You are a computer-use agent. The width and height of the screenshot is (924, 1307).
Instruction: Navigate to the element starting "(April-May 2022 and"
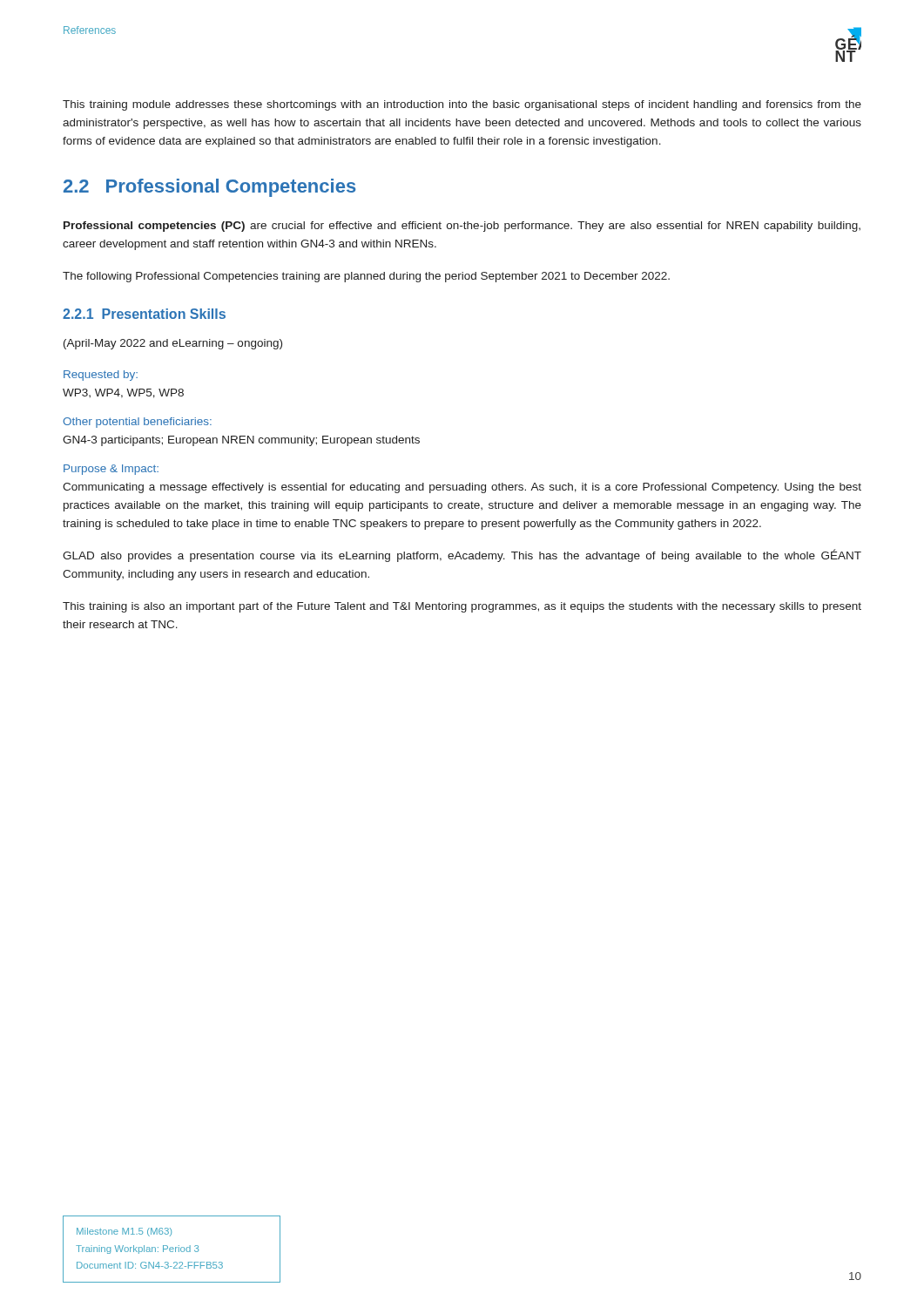(173, 342)
